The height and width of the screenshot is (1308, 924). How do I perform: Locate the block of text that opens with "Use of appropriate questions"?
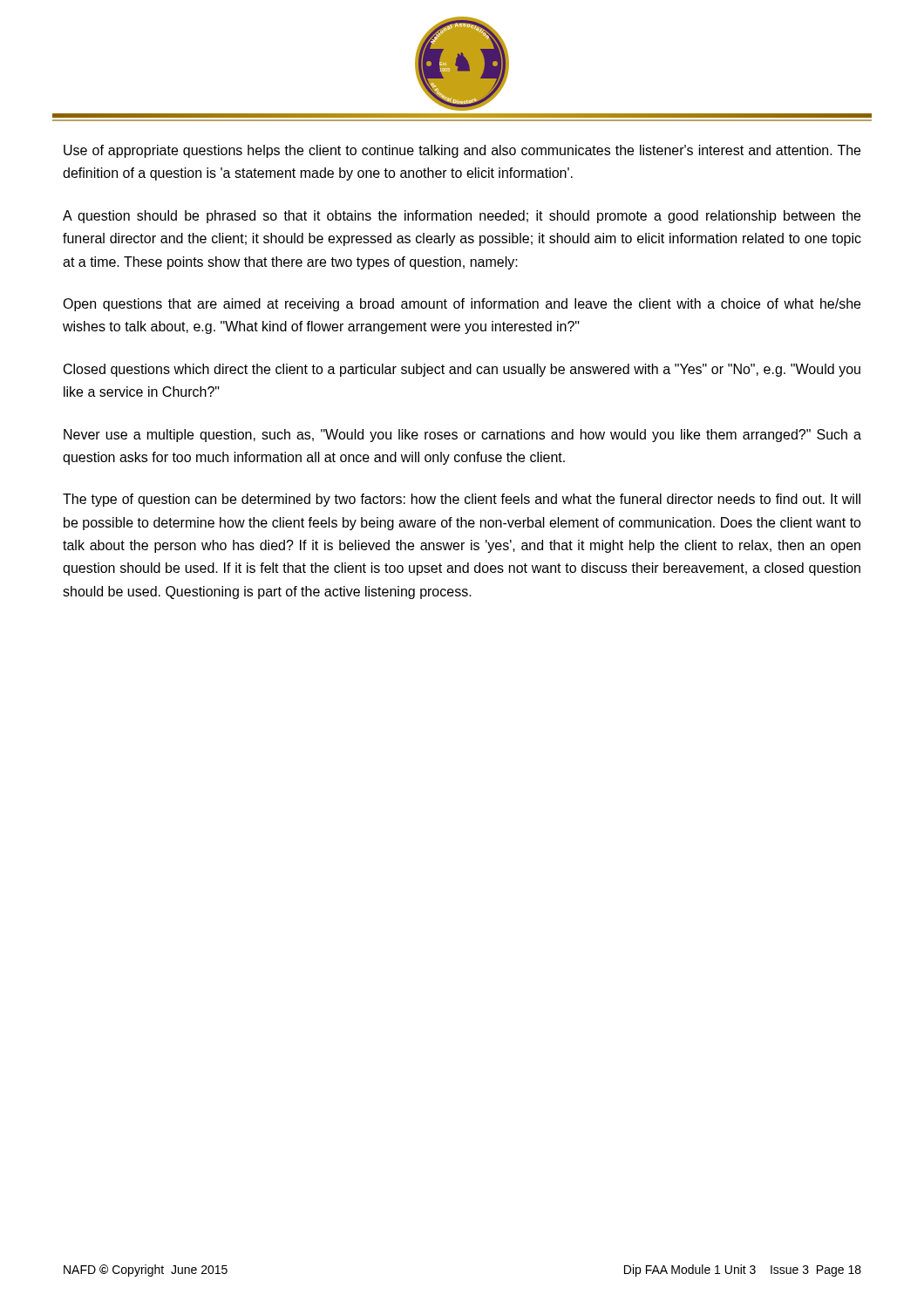point(462,163)
